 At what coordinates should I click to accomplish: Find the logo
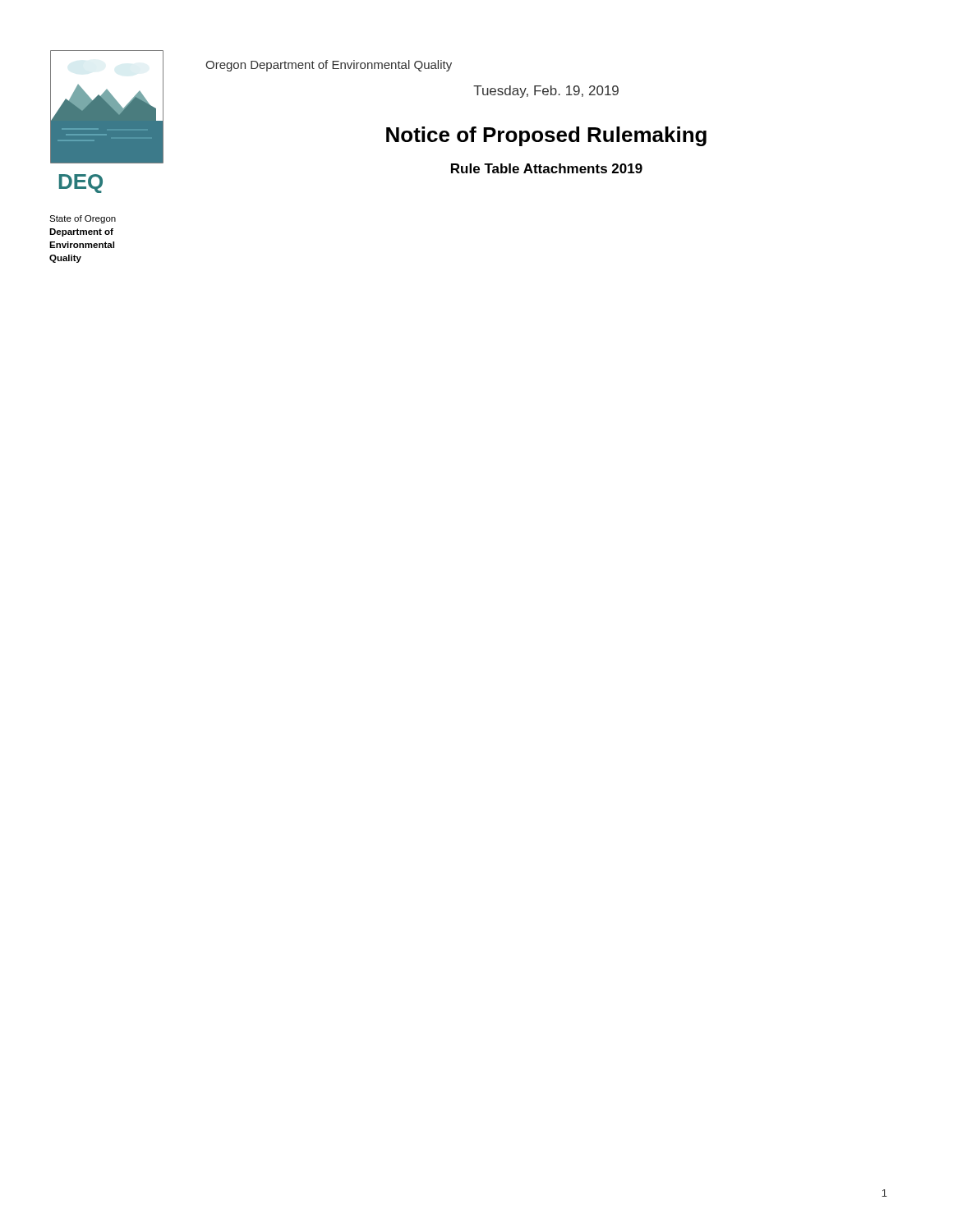(x=115, y=157)
